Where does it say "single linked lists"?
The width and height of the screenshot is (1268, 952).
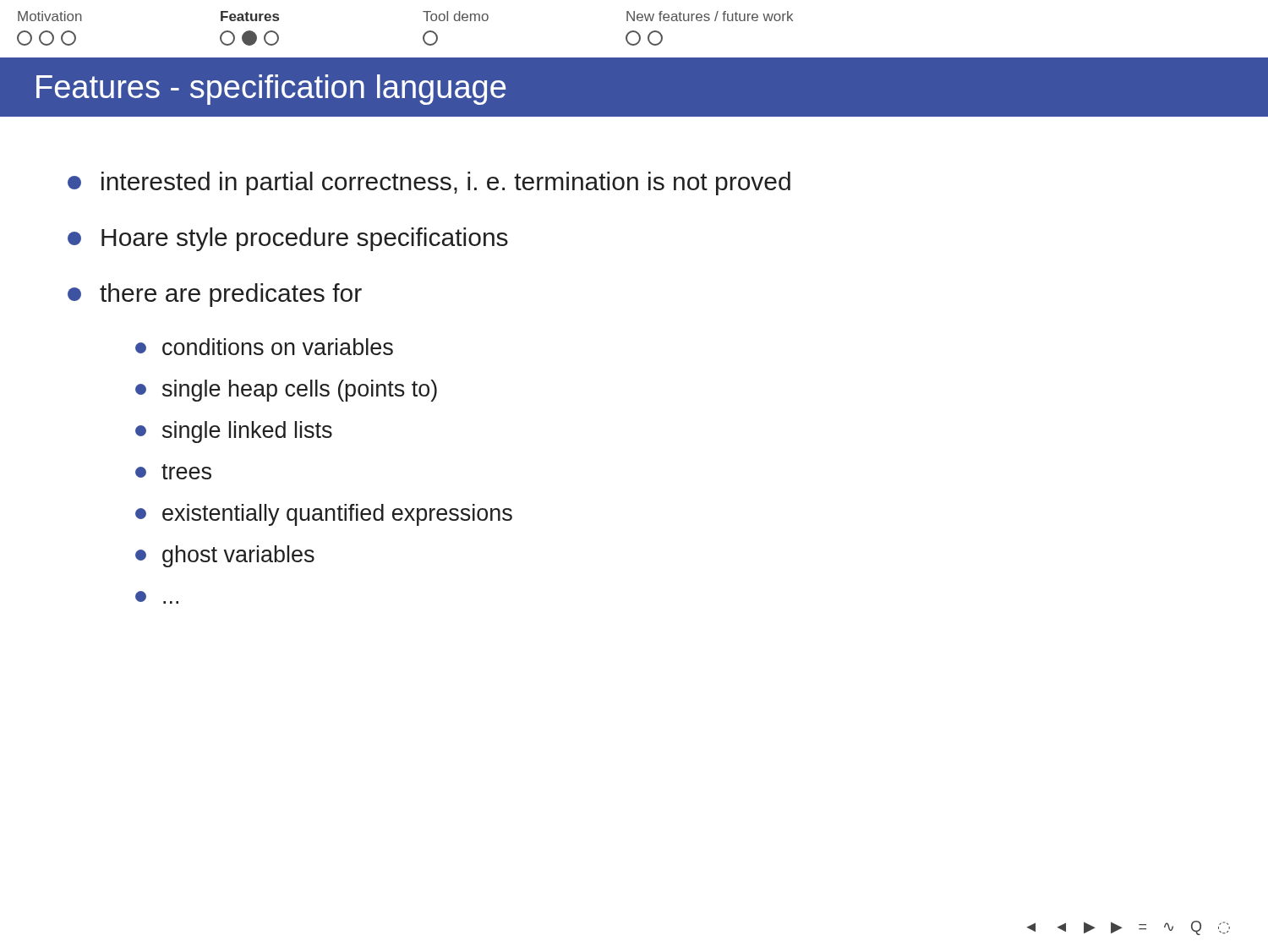(234, 431)
